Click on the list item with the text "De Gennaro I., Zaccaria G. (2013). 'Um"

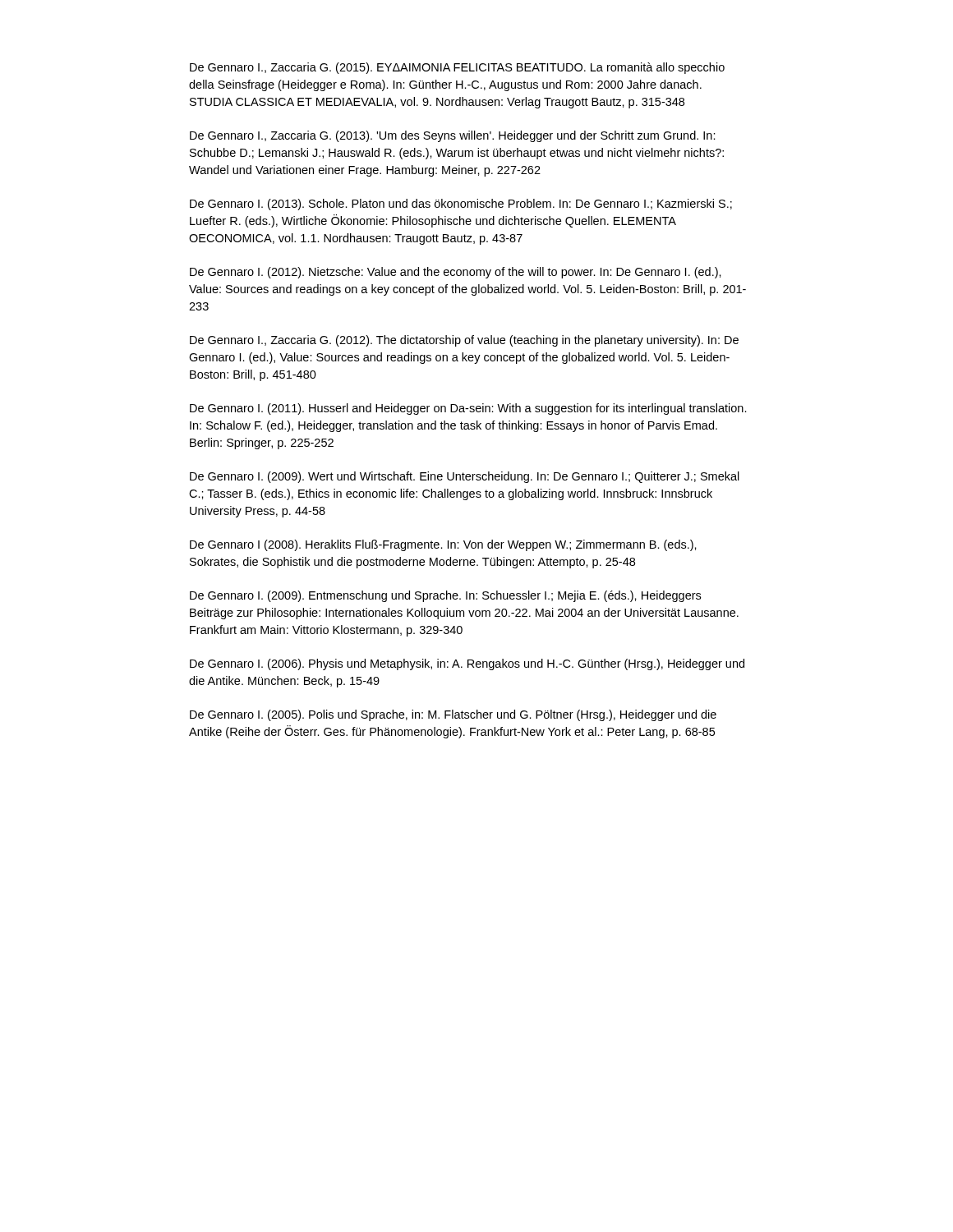pyautogui.click(x=457, y=153)
